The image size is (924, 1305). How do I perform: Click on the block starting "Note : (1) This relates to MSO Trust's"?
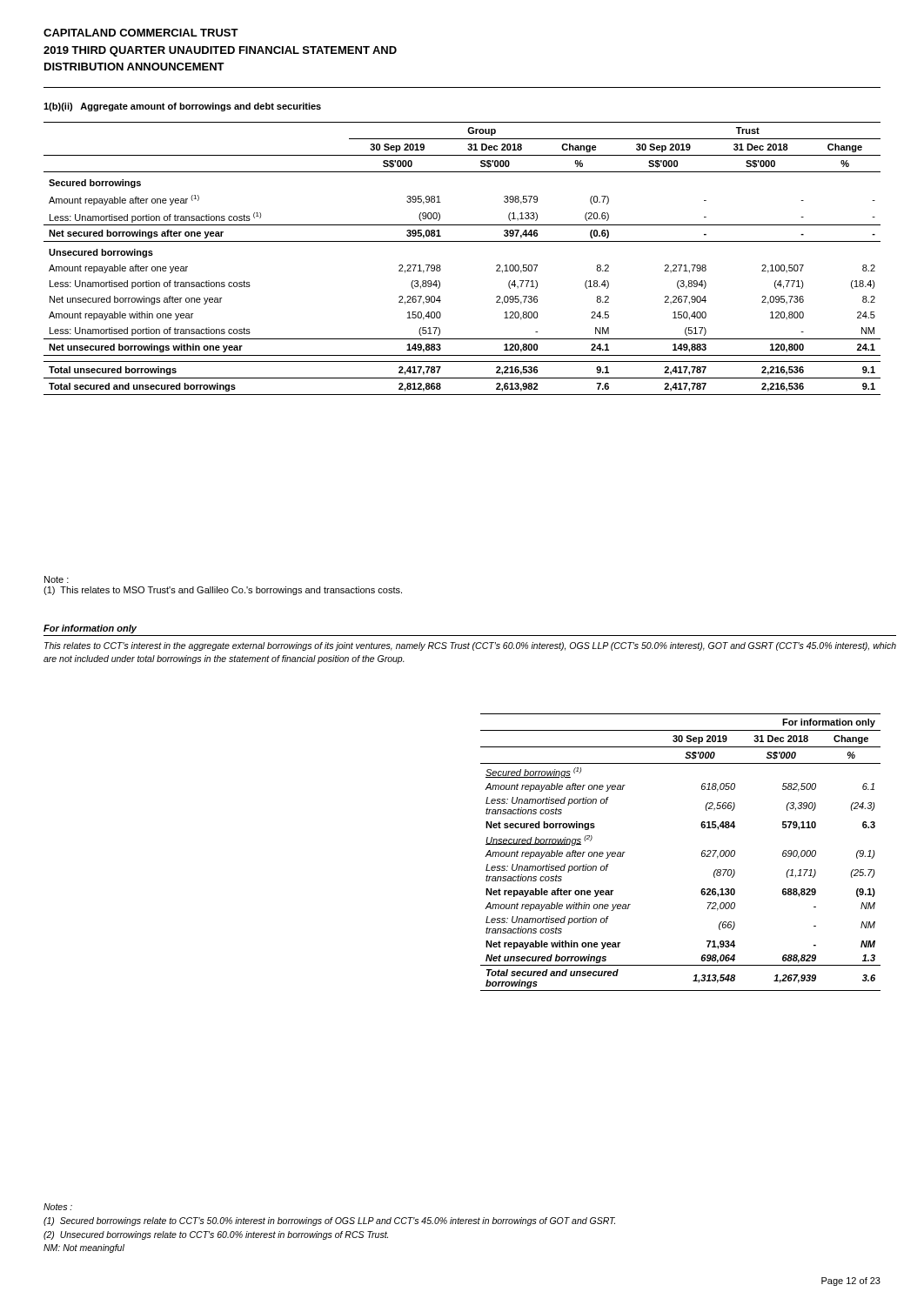pyautogui.click(x=57, y=579)
